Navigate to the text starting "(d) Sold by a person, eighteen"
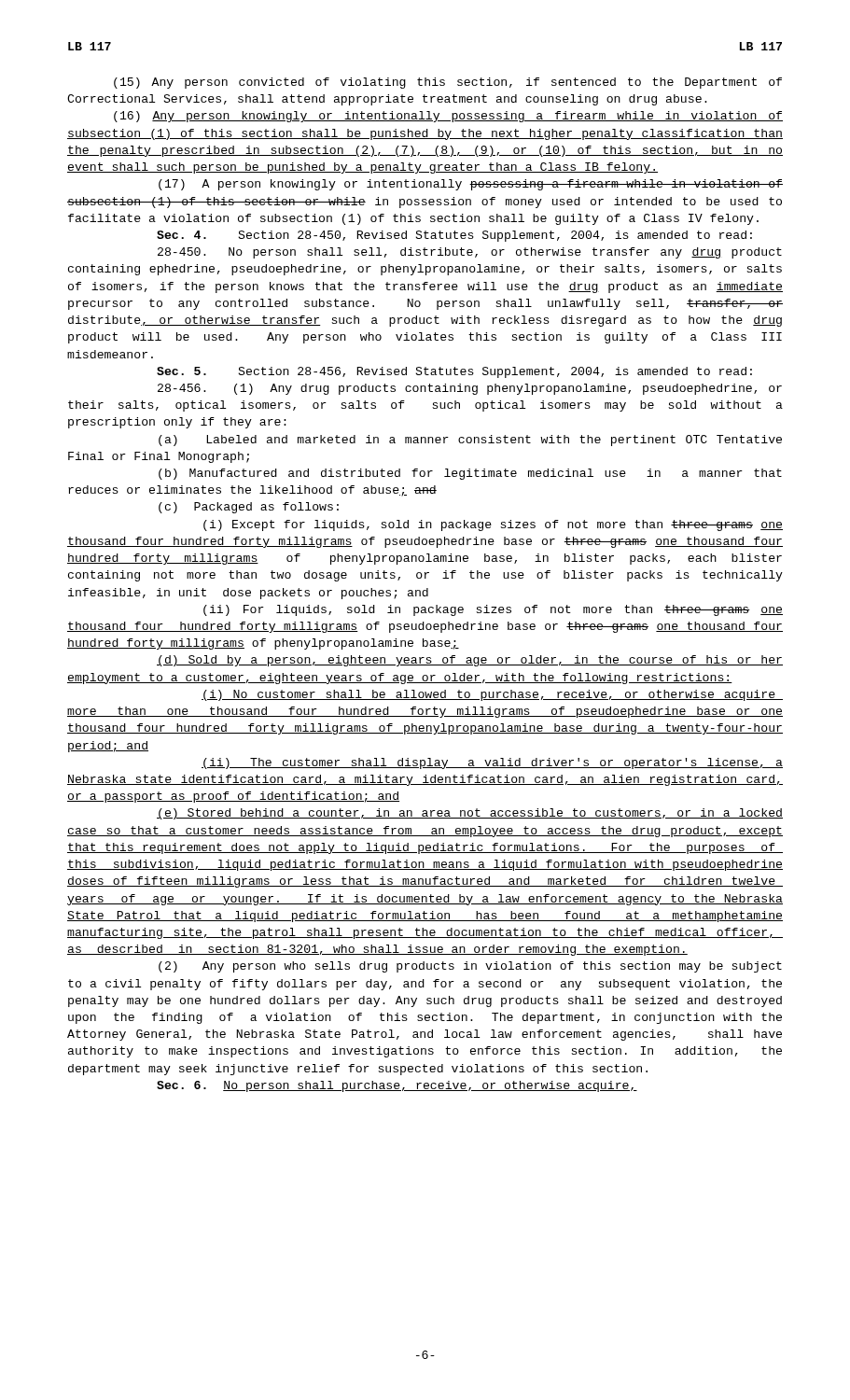This screenshot has height=1400, width=850. (425, 670)
